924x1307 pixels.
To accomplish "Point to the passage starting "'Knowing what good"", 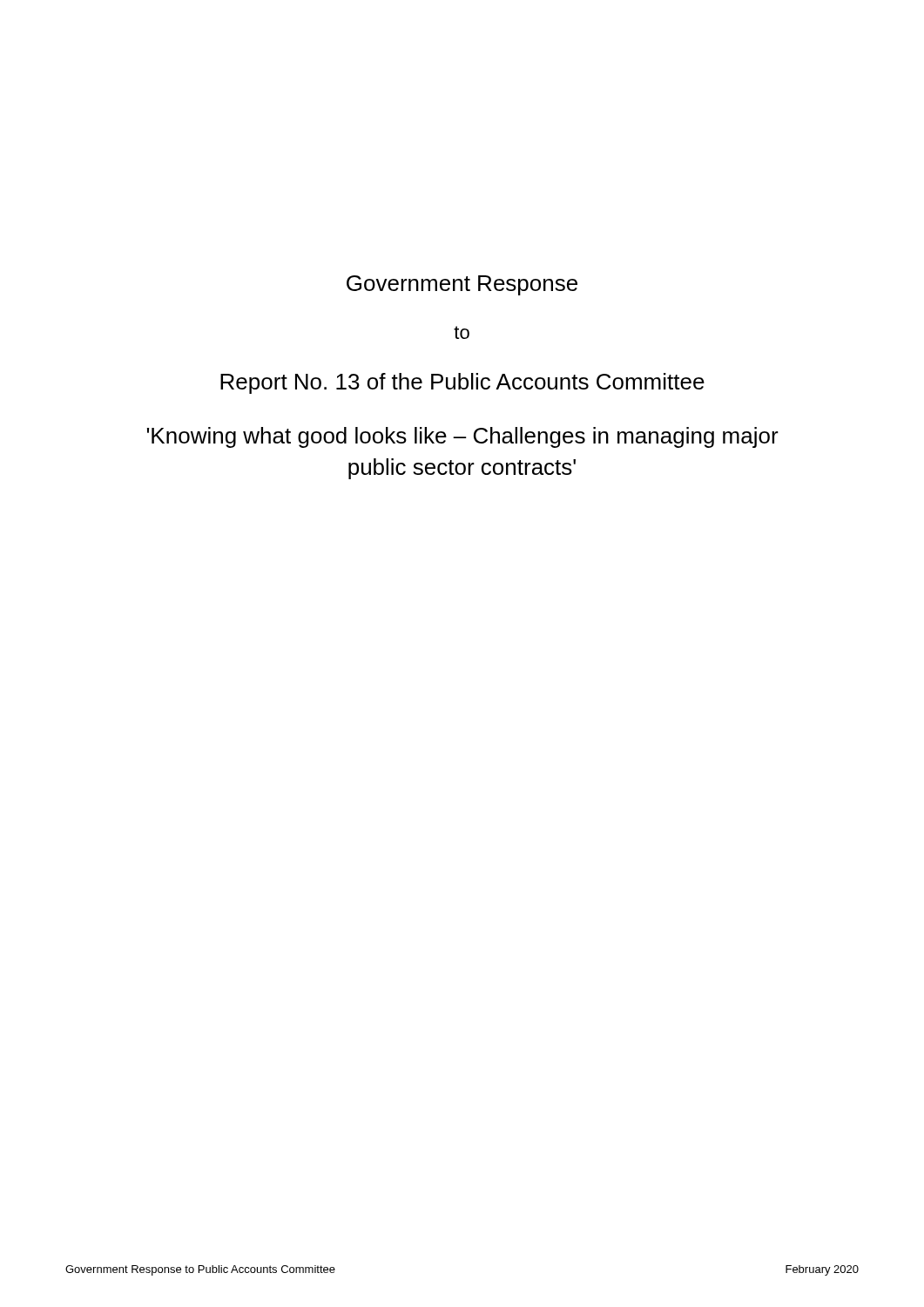I will [x=462, y=452].
